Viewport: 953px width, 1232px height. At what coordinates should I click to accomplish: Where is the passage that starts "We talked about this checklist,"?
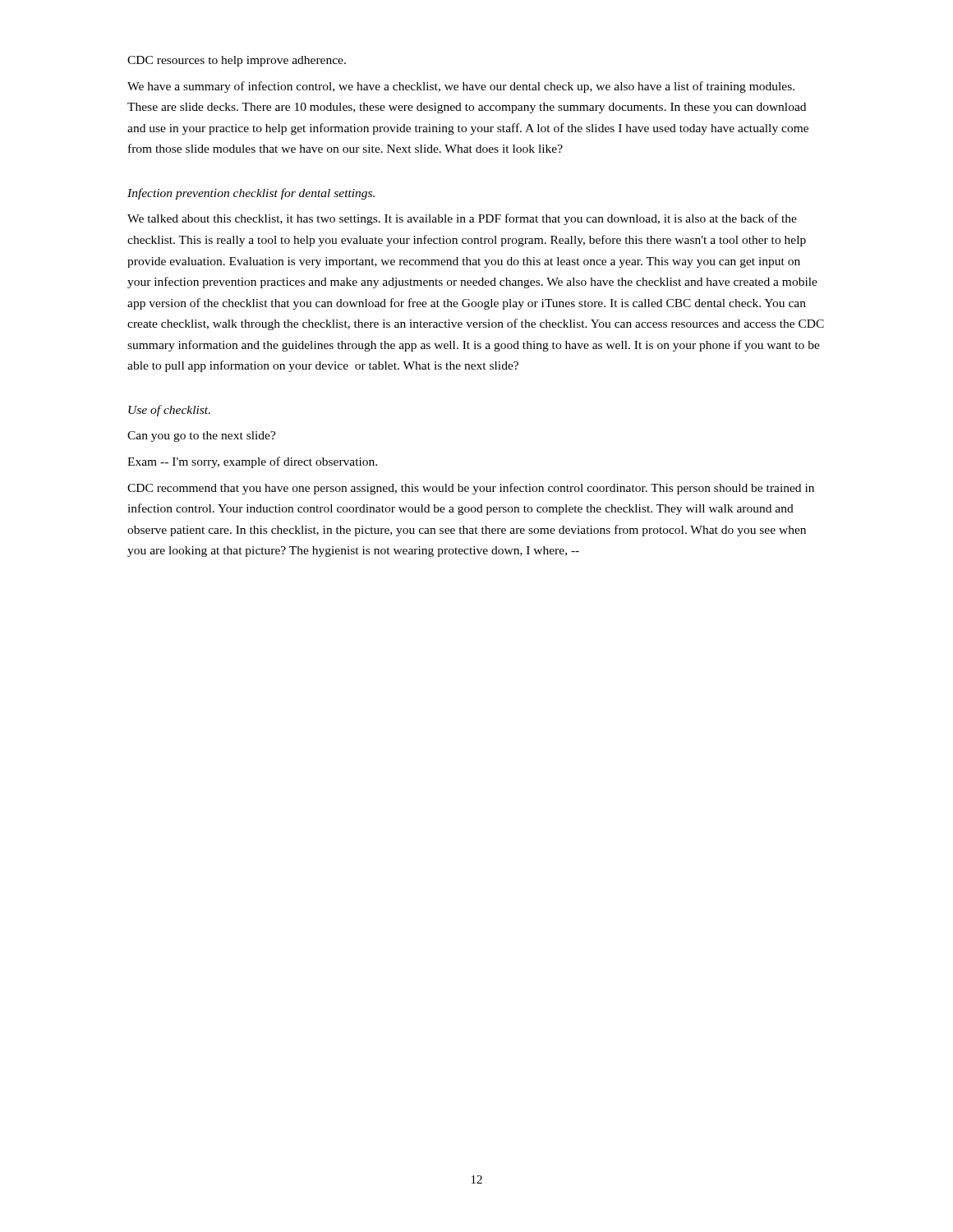click(x=476, y=292)
